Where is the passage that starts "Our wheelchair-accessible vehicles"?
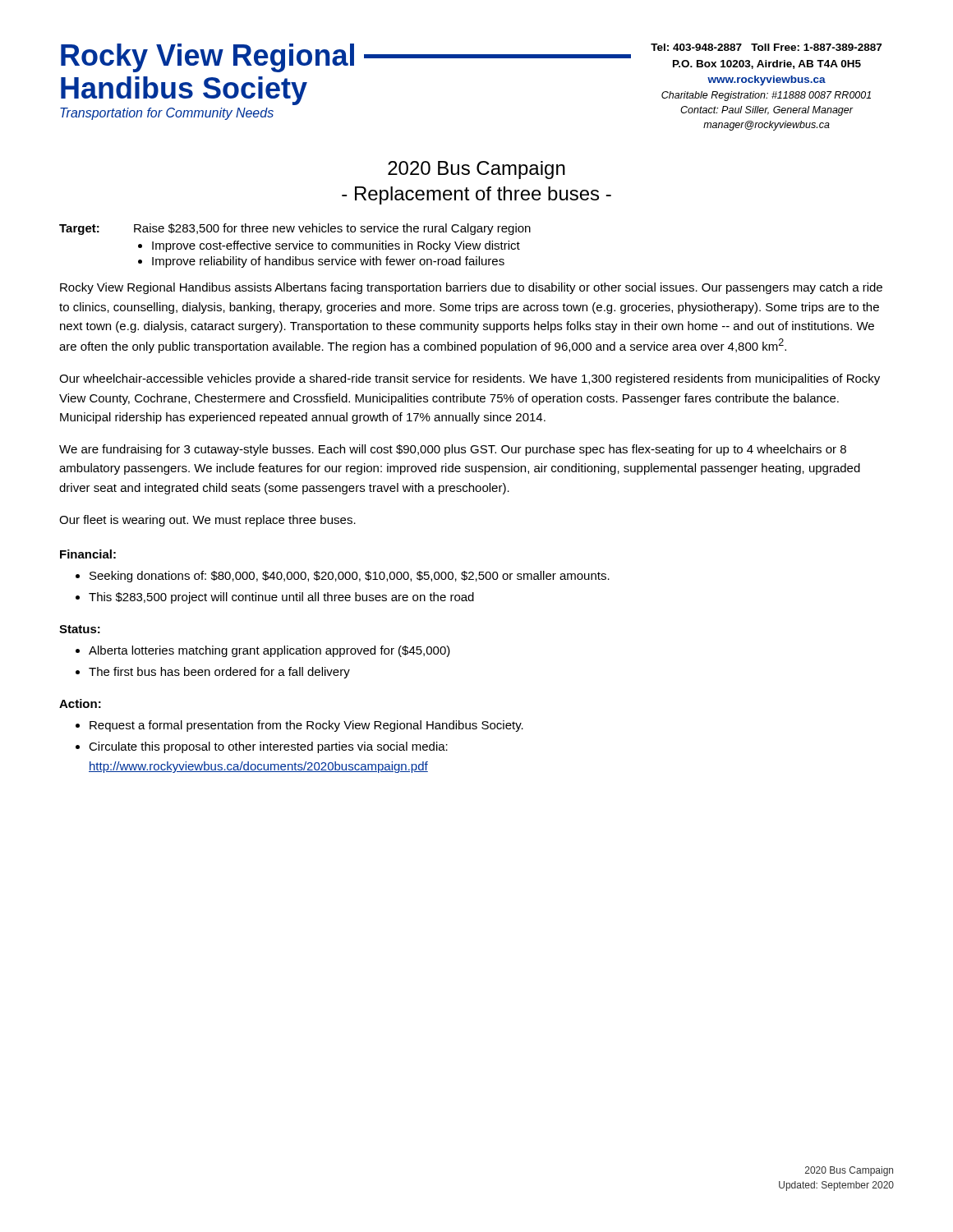The image size is (953, 1232). point(470,398)
